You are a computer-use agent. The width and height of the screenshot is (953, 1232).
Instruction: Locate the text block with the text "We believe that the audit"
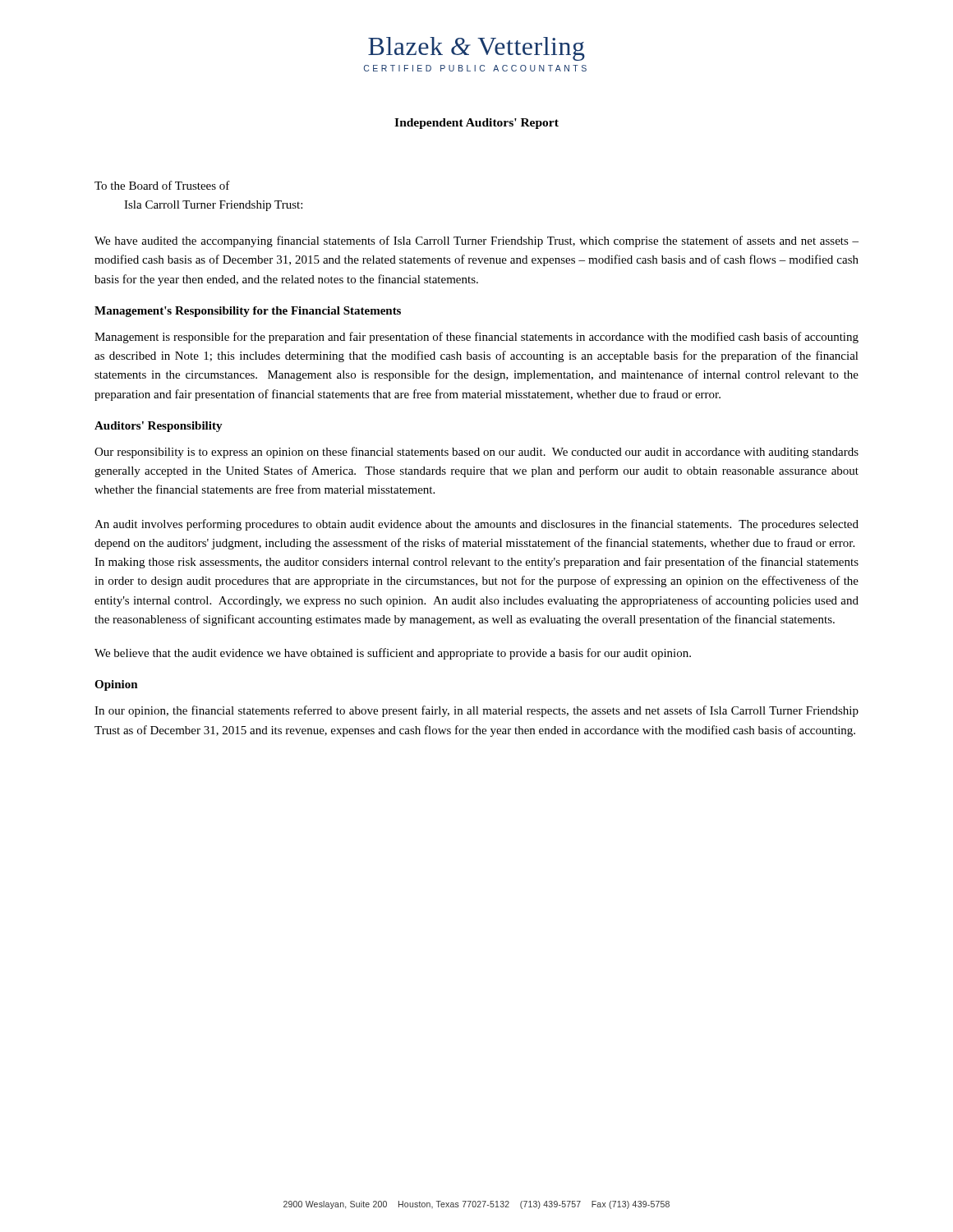coord(393,653)
